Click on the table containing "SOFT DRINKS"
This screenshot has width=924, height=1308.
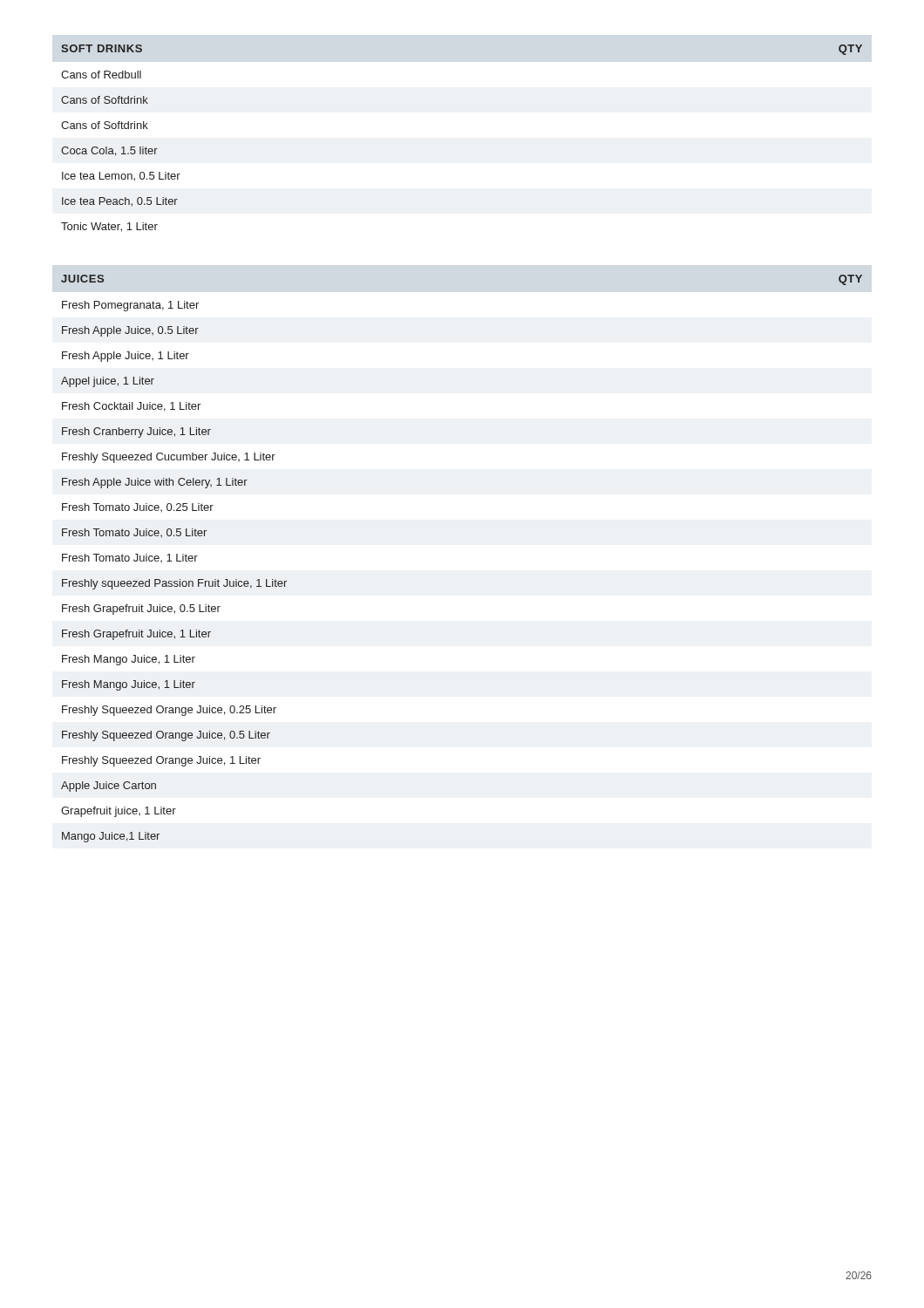click(462, 137)
